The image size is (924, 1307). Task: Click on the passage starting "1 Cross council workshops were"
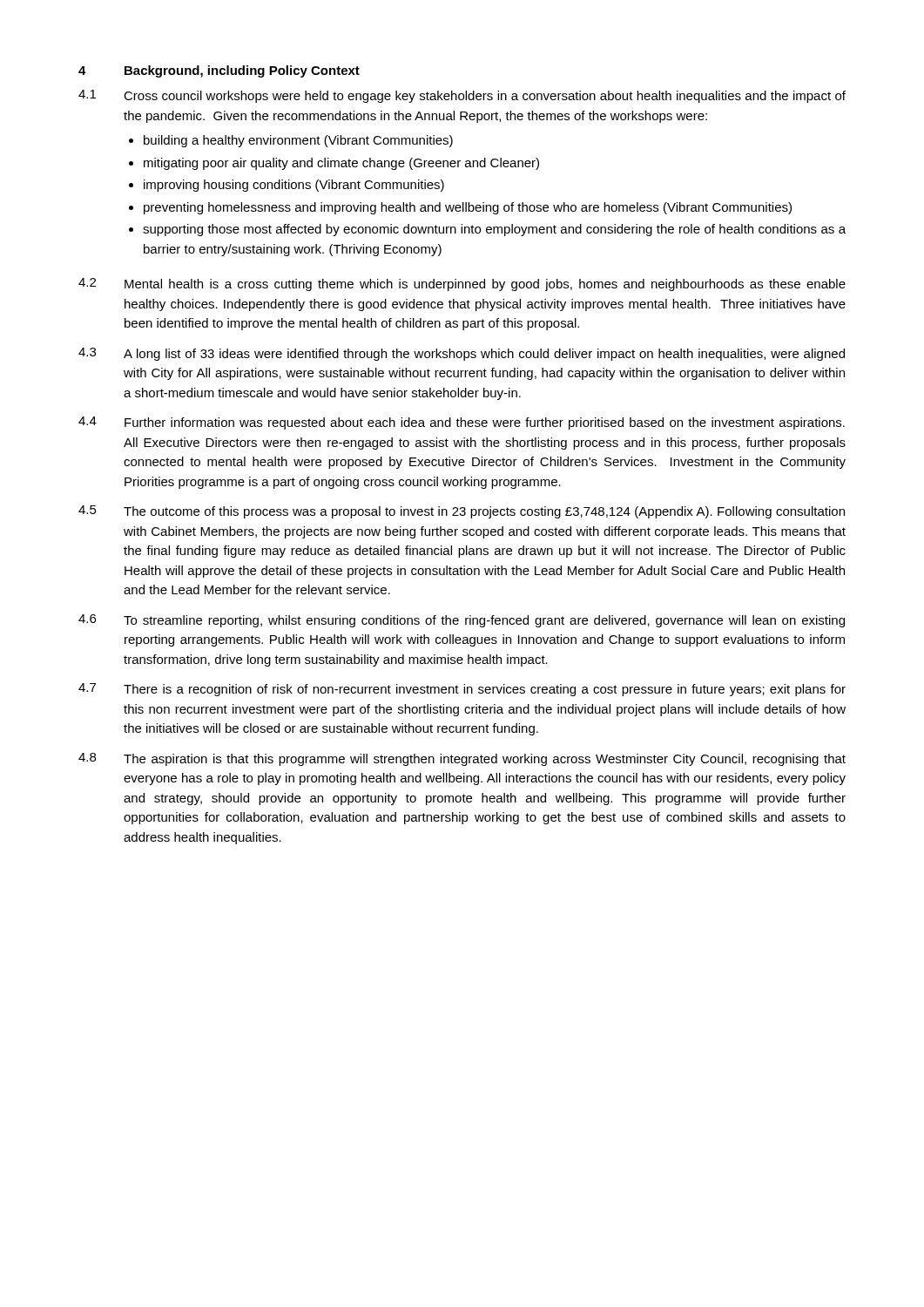[462, 175]
